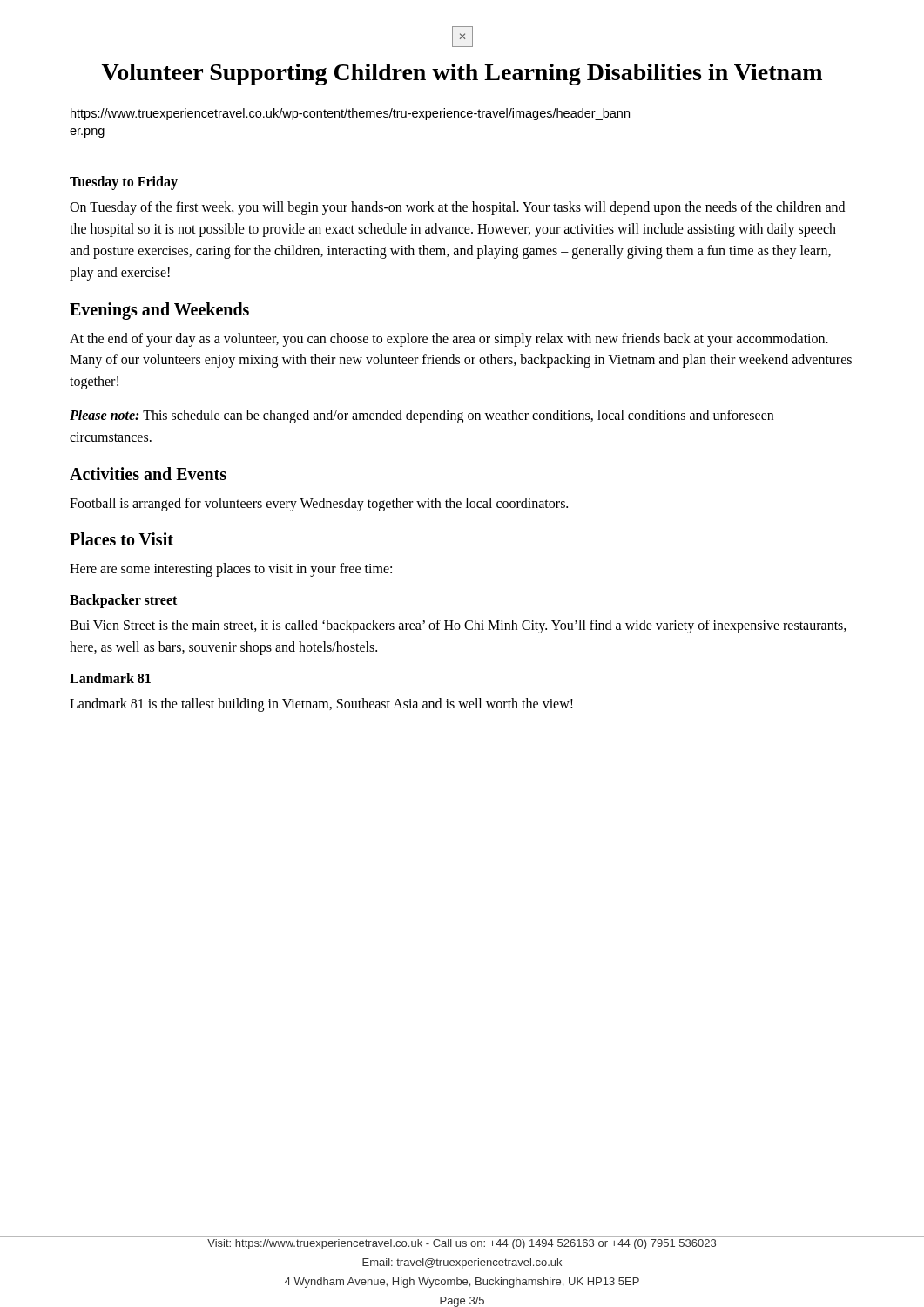Viewport: 924px width, 1307px height.
Task: Click on the element starting "Here are some interesting places to"
Action: pos(231,569)
